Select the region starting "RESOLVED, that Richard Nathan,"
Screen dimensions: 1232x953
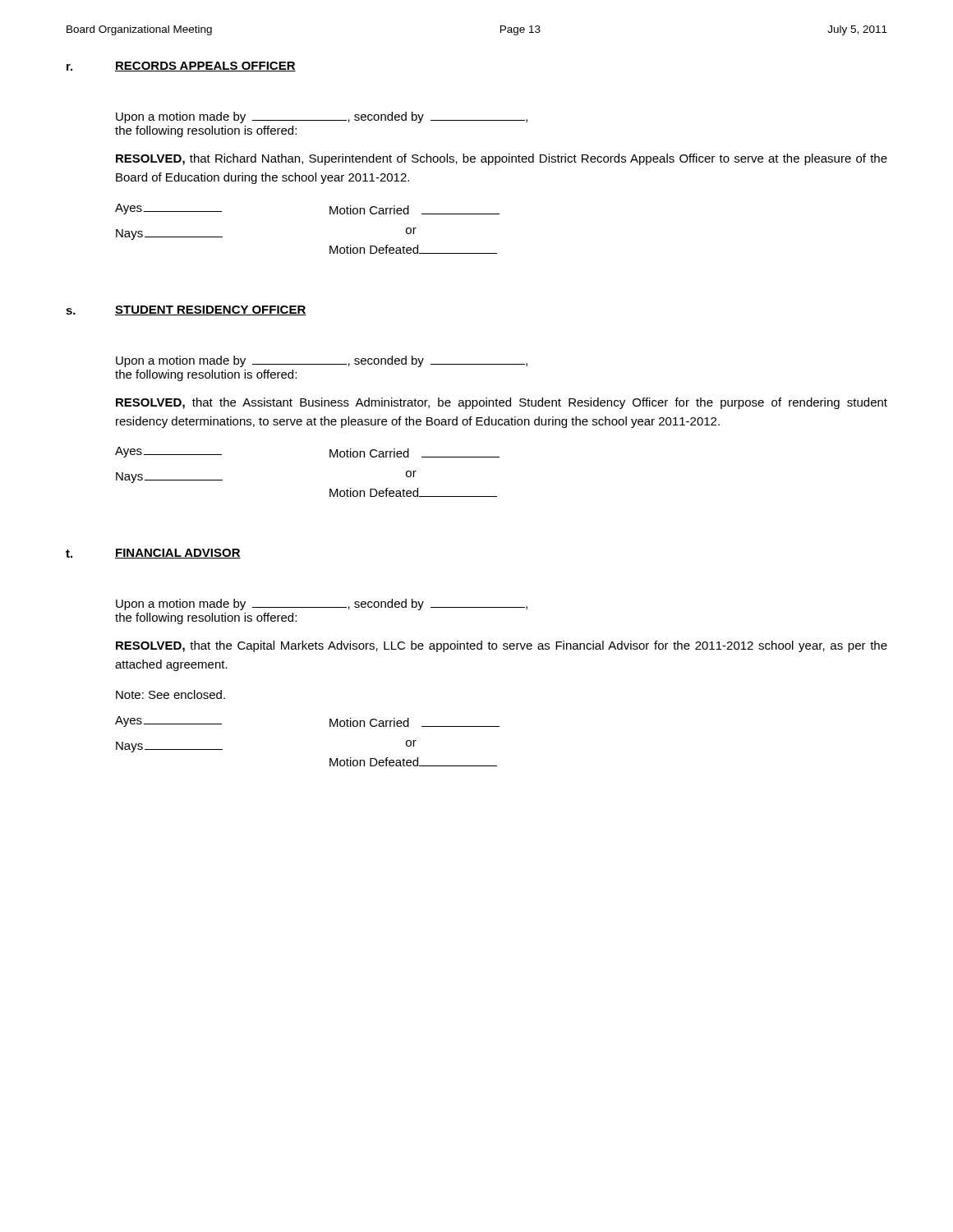pyautogui.click(x=501, y=168)
